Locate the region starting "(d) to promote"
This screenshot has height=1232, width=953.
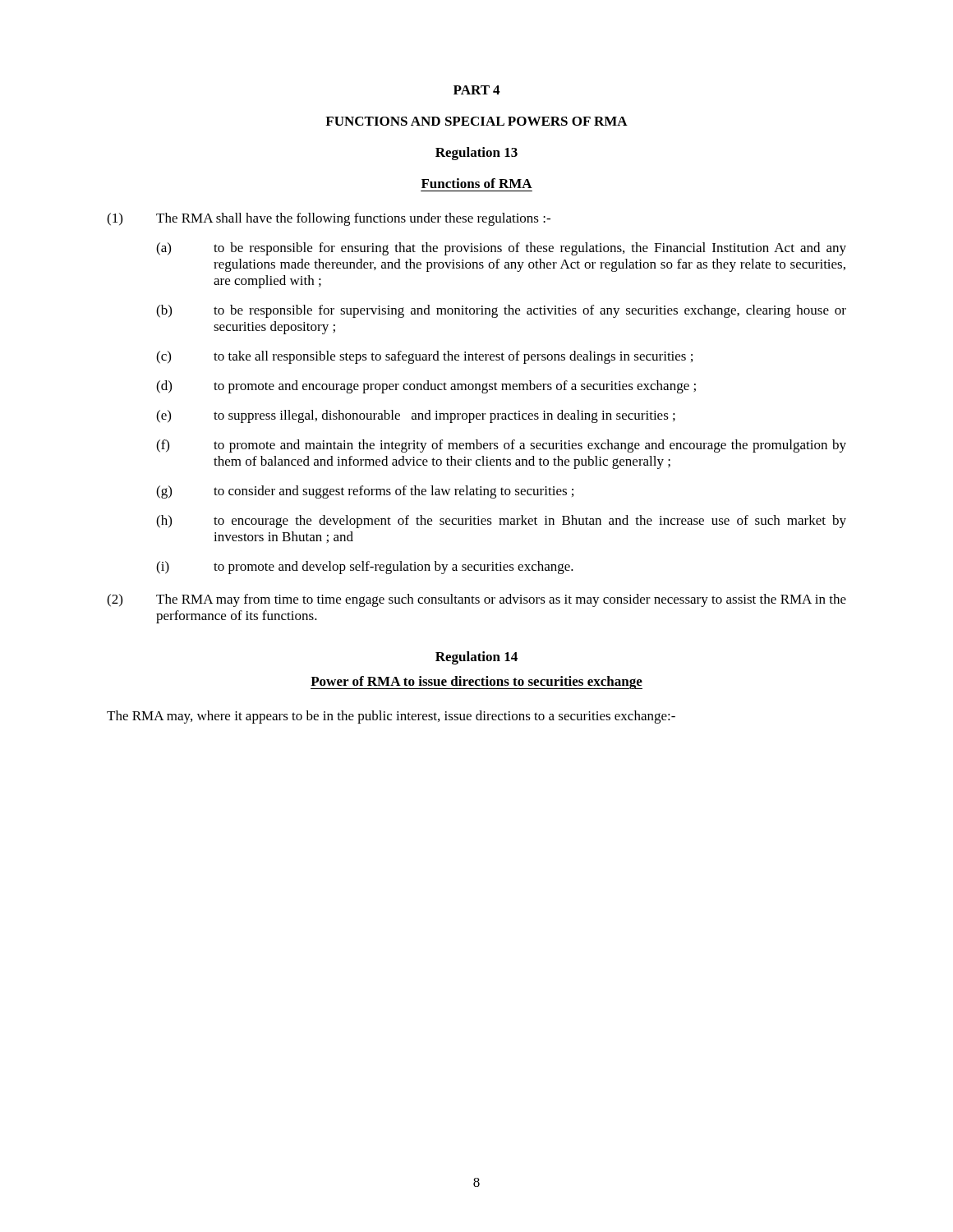pos(501,386)
